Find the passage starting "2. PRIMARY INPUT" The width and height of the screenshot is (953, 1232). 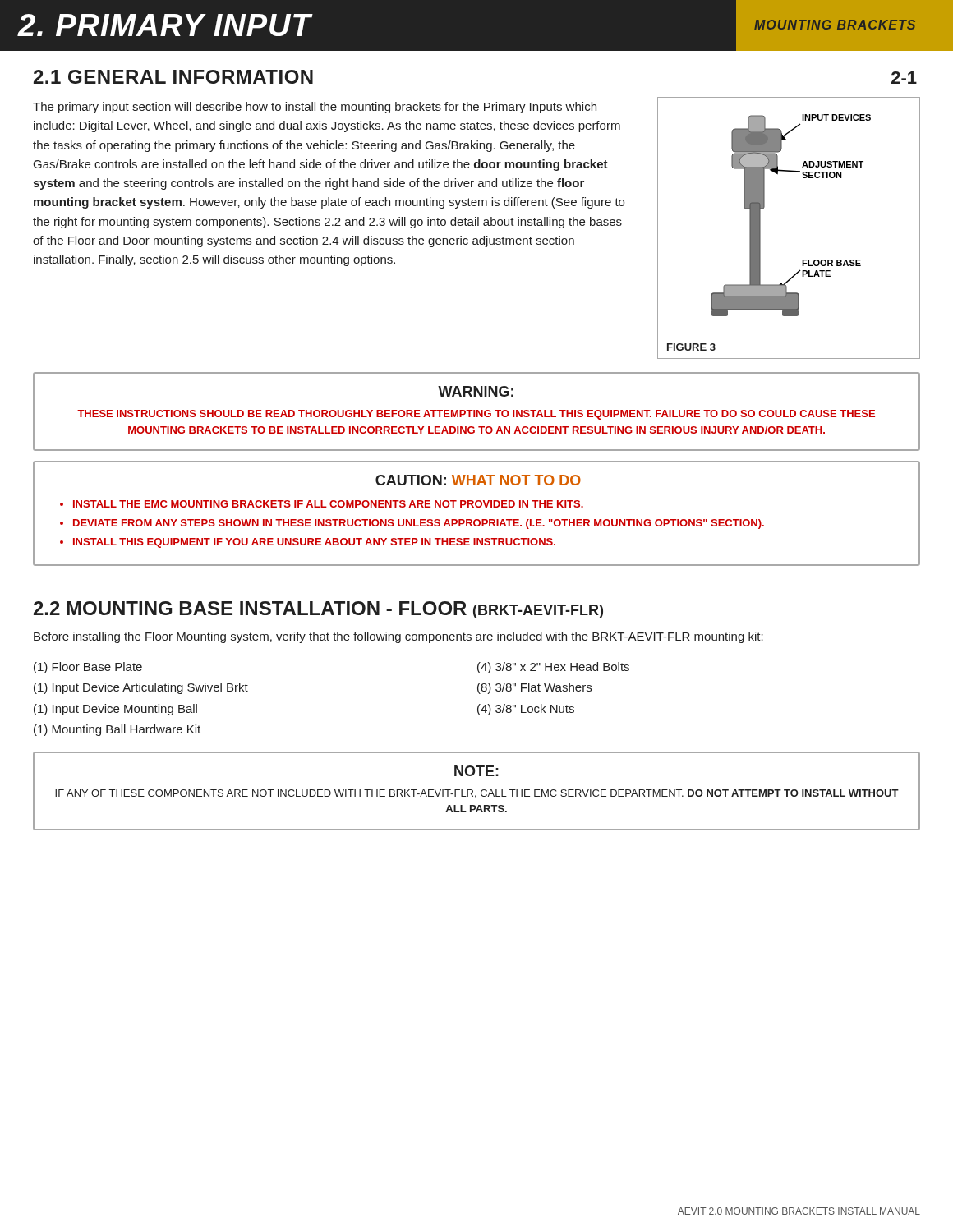(x=476, y=25)
